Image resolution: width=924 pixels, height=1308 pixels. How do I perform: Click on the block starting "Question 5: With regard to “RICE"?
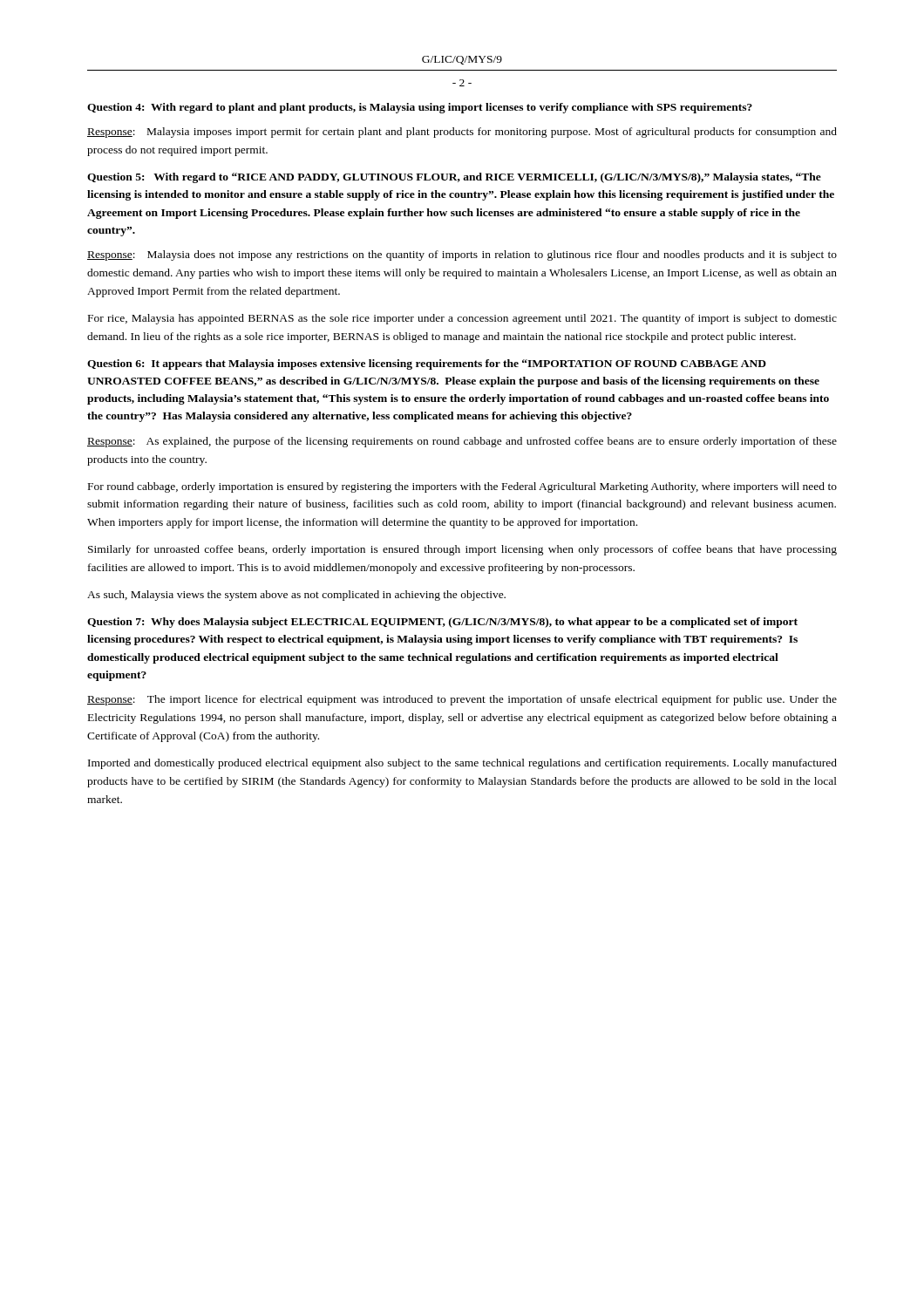click(x=461, y=203)
